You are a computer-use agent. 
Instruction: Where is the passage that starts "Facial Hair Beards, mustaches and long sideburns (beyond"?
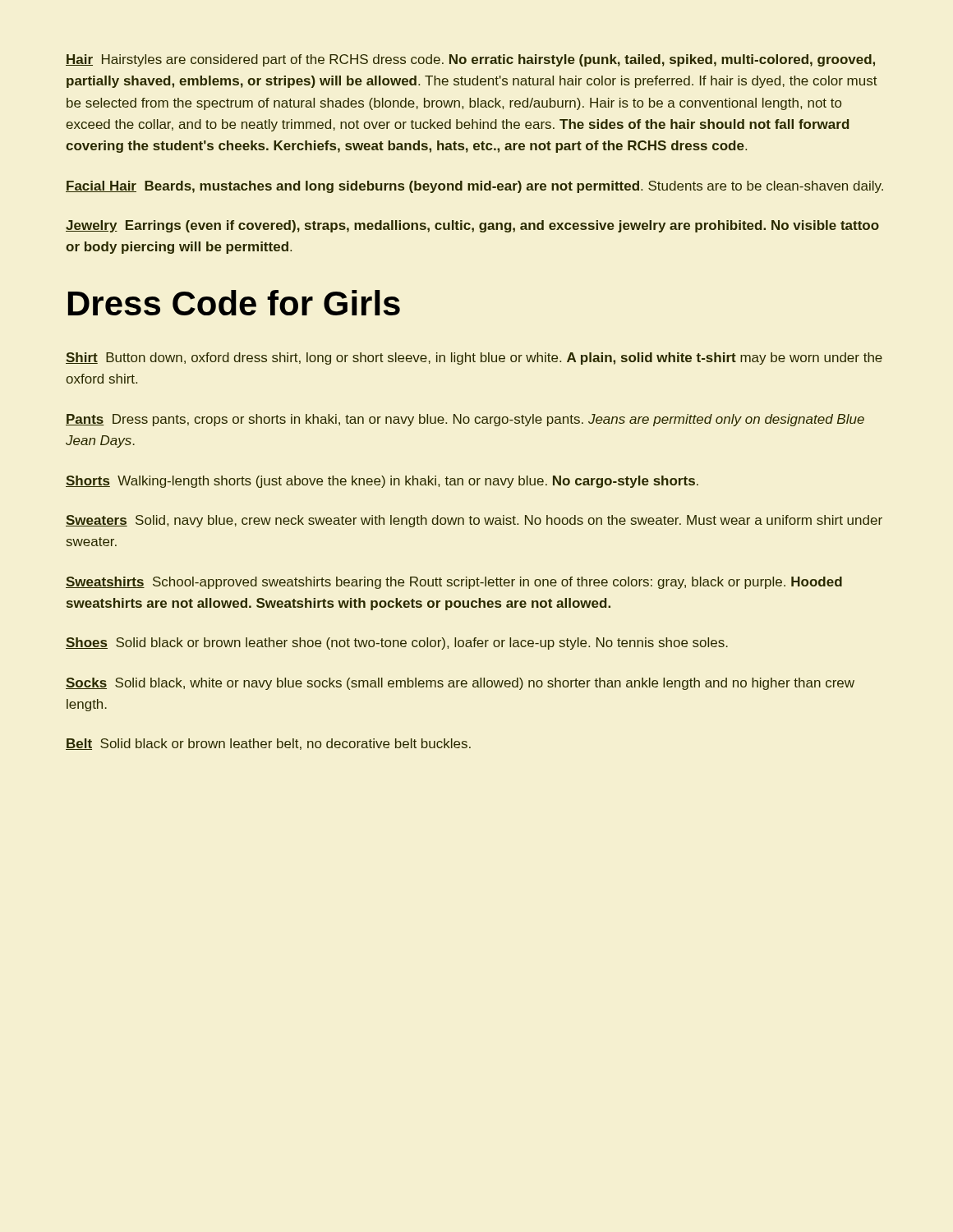475,186
